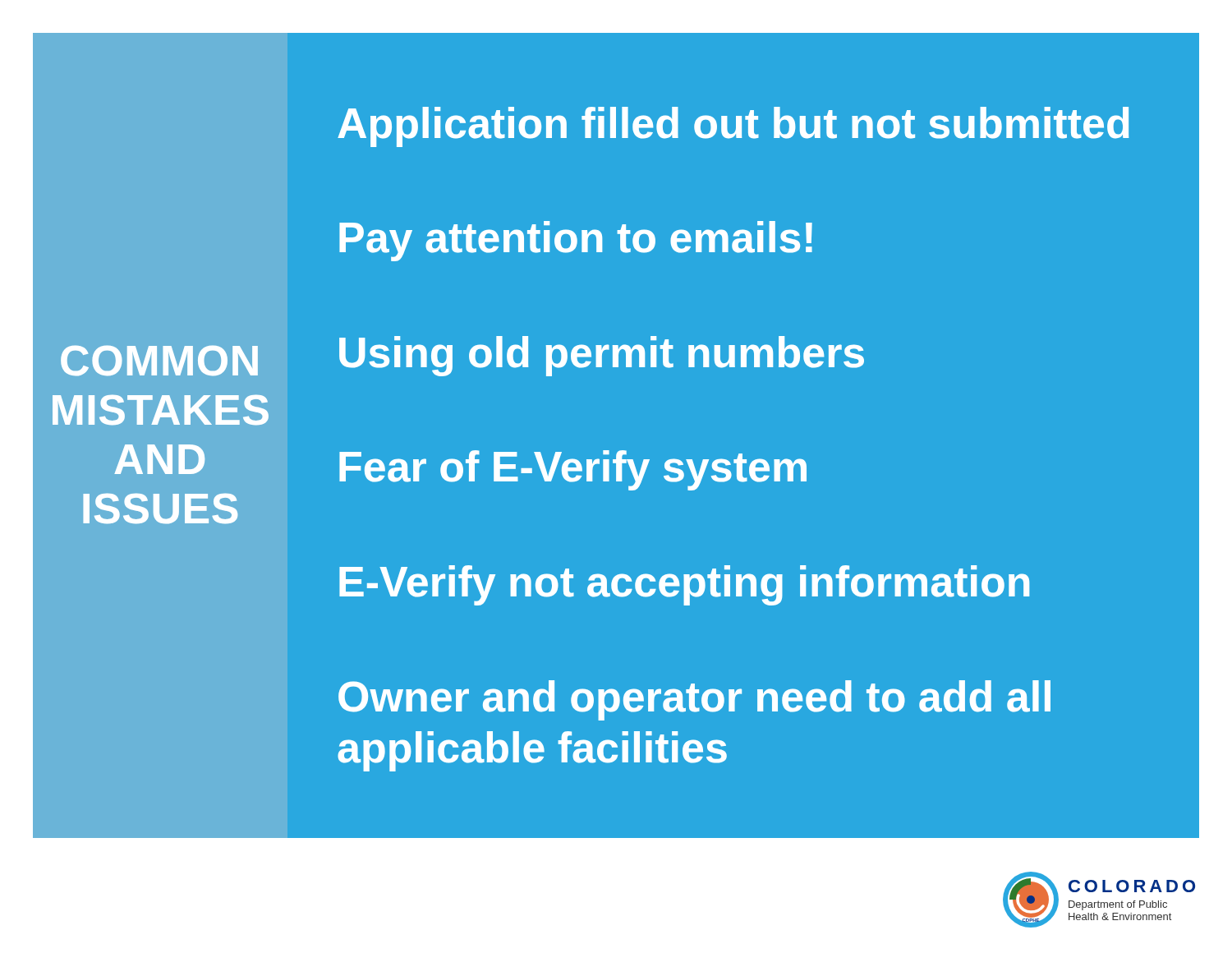Screen dimensions: 953x1232
Task: Find "Using old permit numbers" on this page
Action: pos(601,352)
